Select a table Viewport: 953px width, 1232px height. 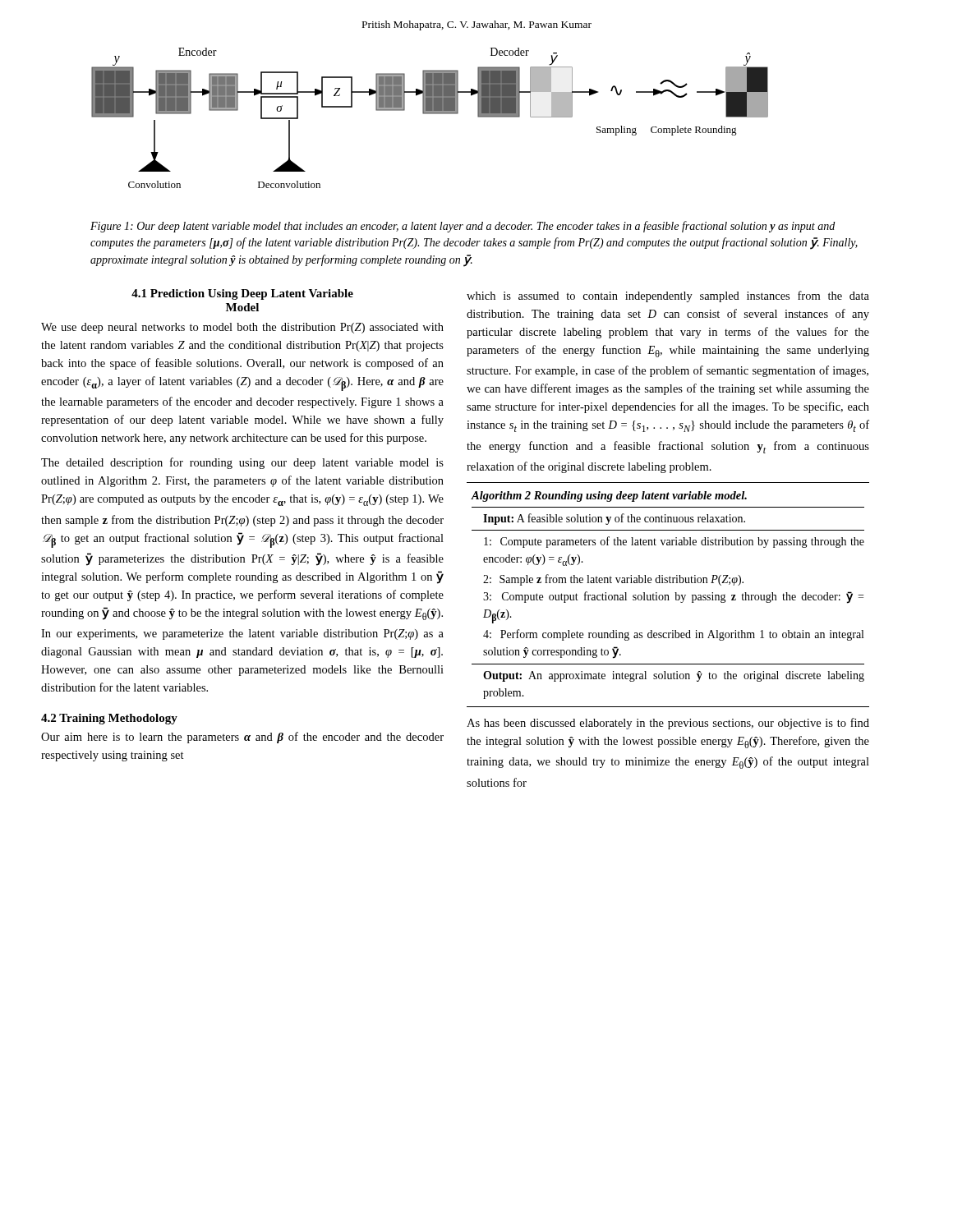pyautogui.click(x=668, y=595)
